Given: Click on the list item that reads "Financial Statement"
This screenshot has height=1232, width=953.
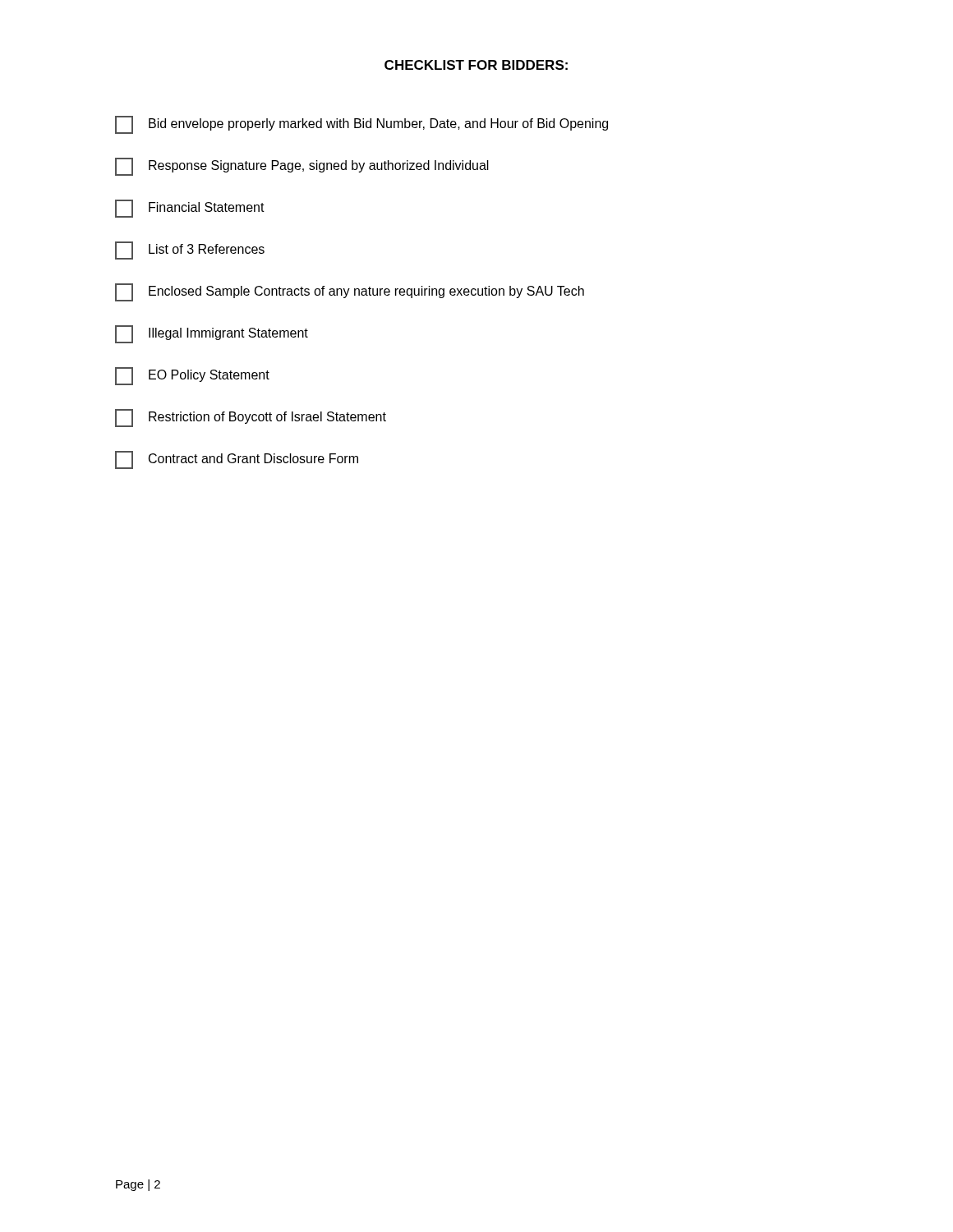Looking at the screenshot, I should [190, 208].
